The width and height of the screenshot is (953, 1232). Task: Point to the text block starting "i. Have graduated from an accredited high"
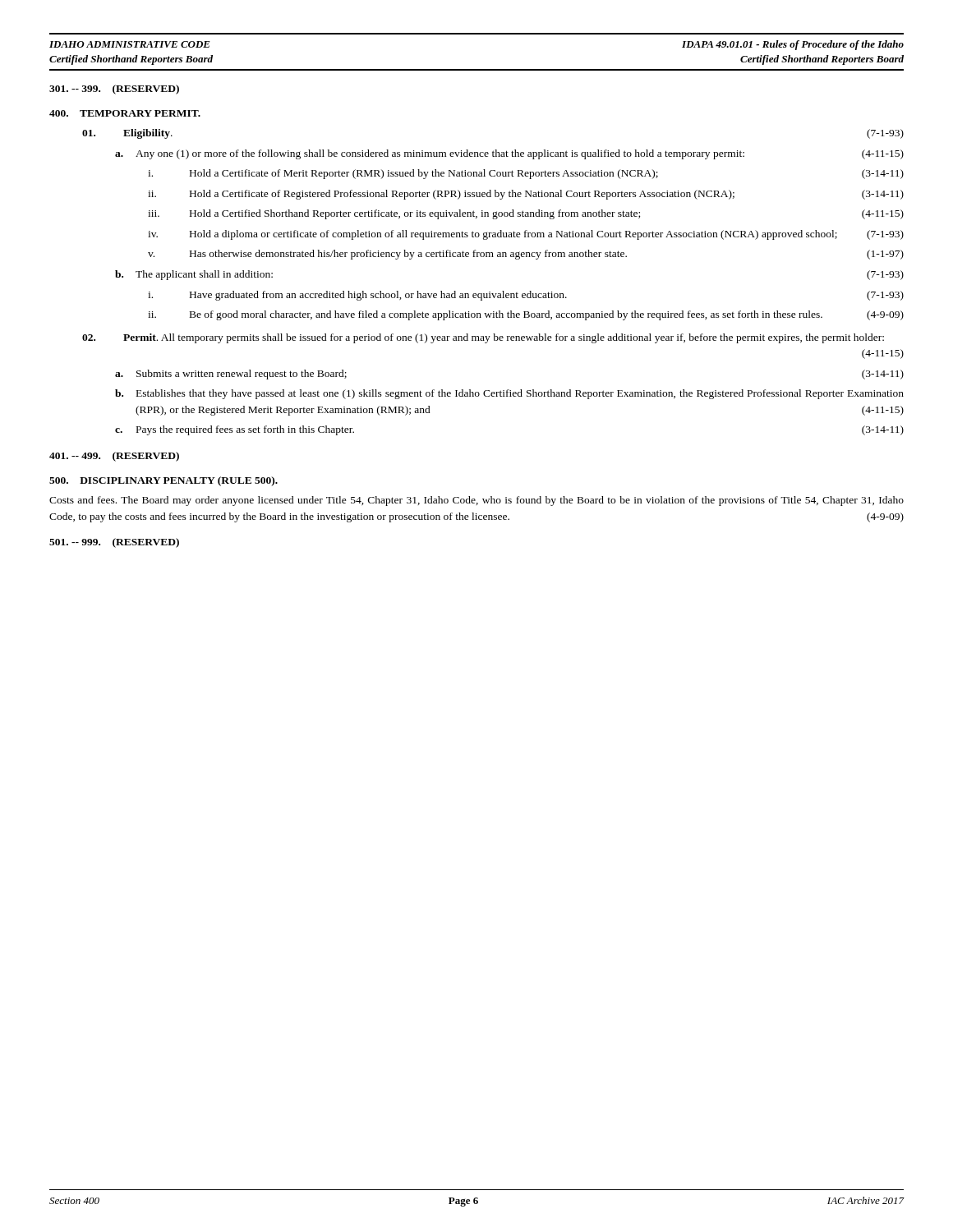(x=526, y=294)
